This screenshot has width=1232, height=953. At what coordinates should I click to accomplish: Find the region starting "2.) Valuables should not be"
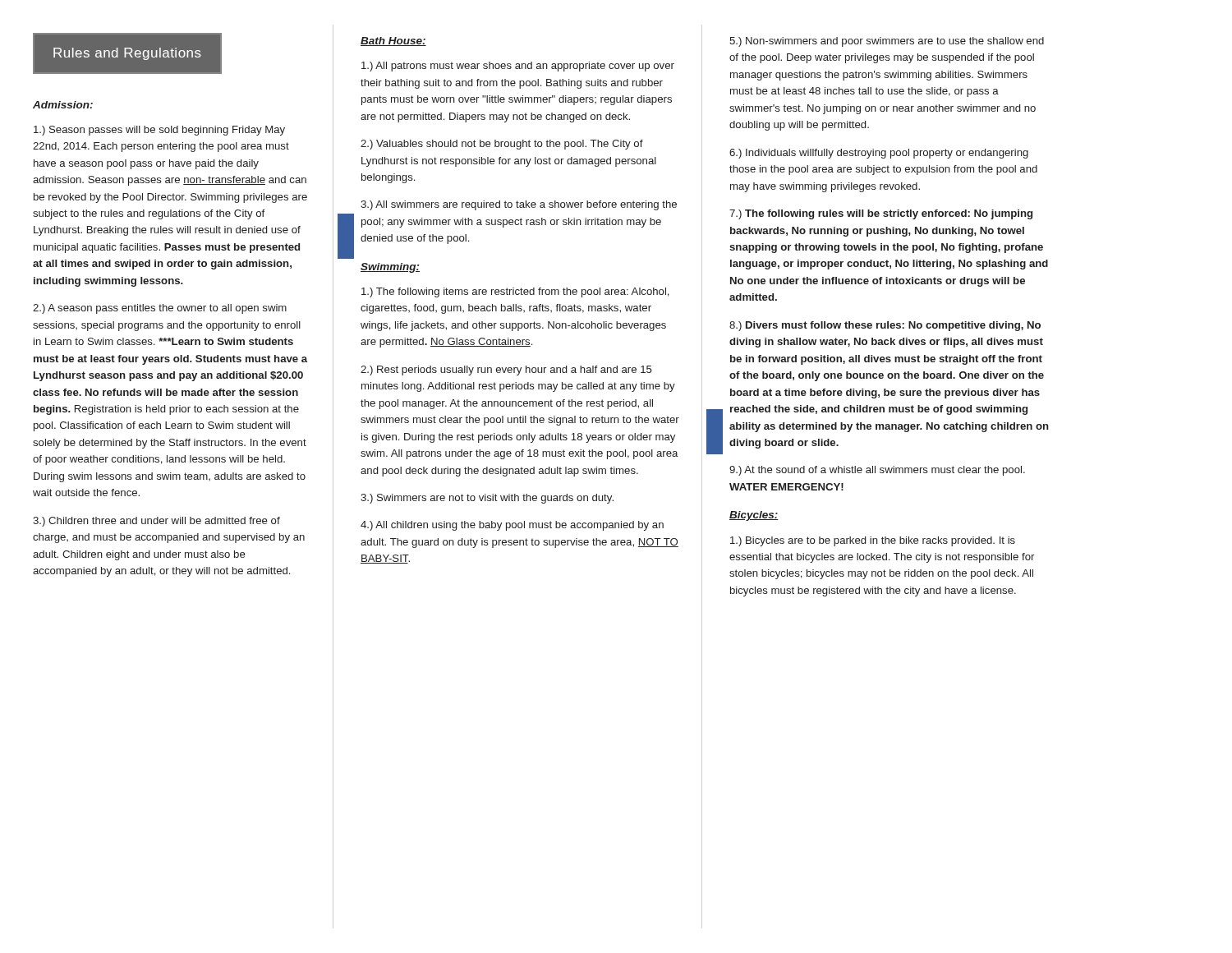coord(509,160)
